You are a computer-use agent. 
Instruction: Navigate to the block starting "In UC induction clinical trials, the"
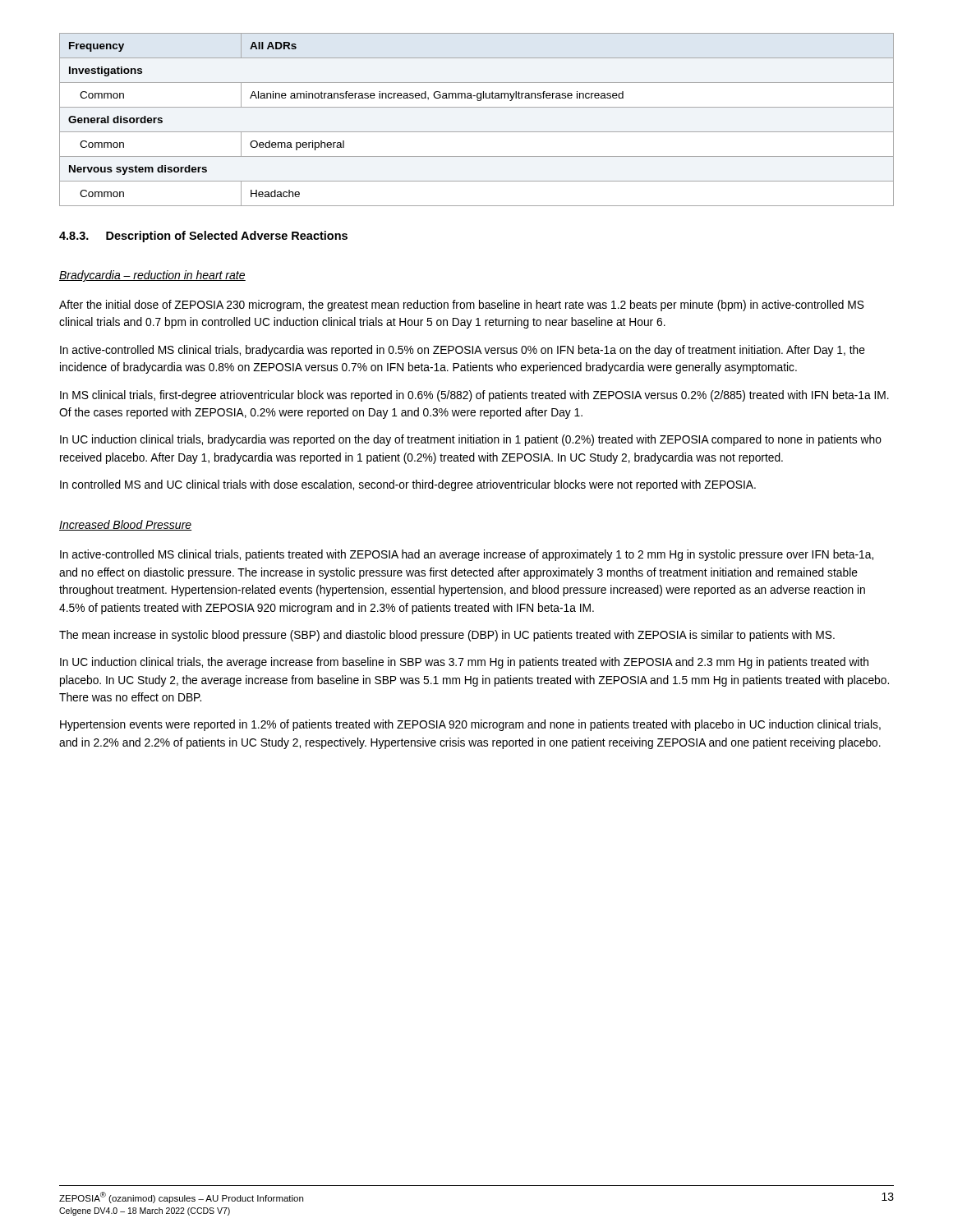[475, 680]
